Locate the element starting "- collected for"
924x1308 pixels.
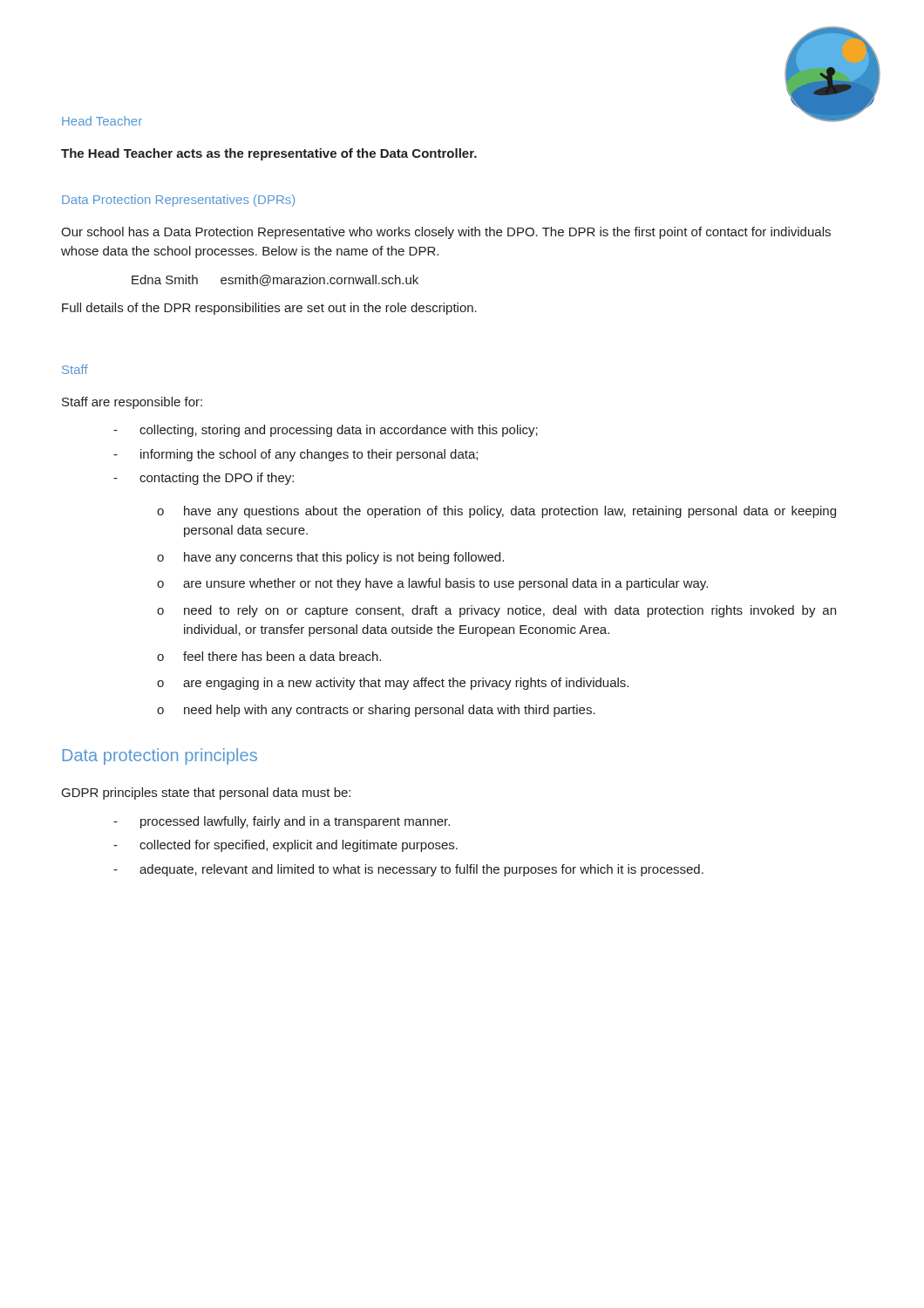click(285, 846)
